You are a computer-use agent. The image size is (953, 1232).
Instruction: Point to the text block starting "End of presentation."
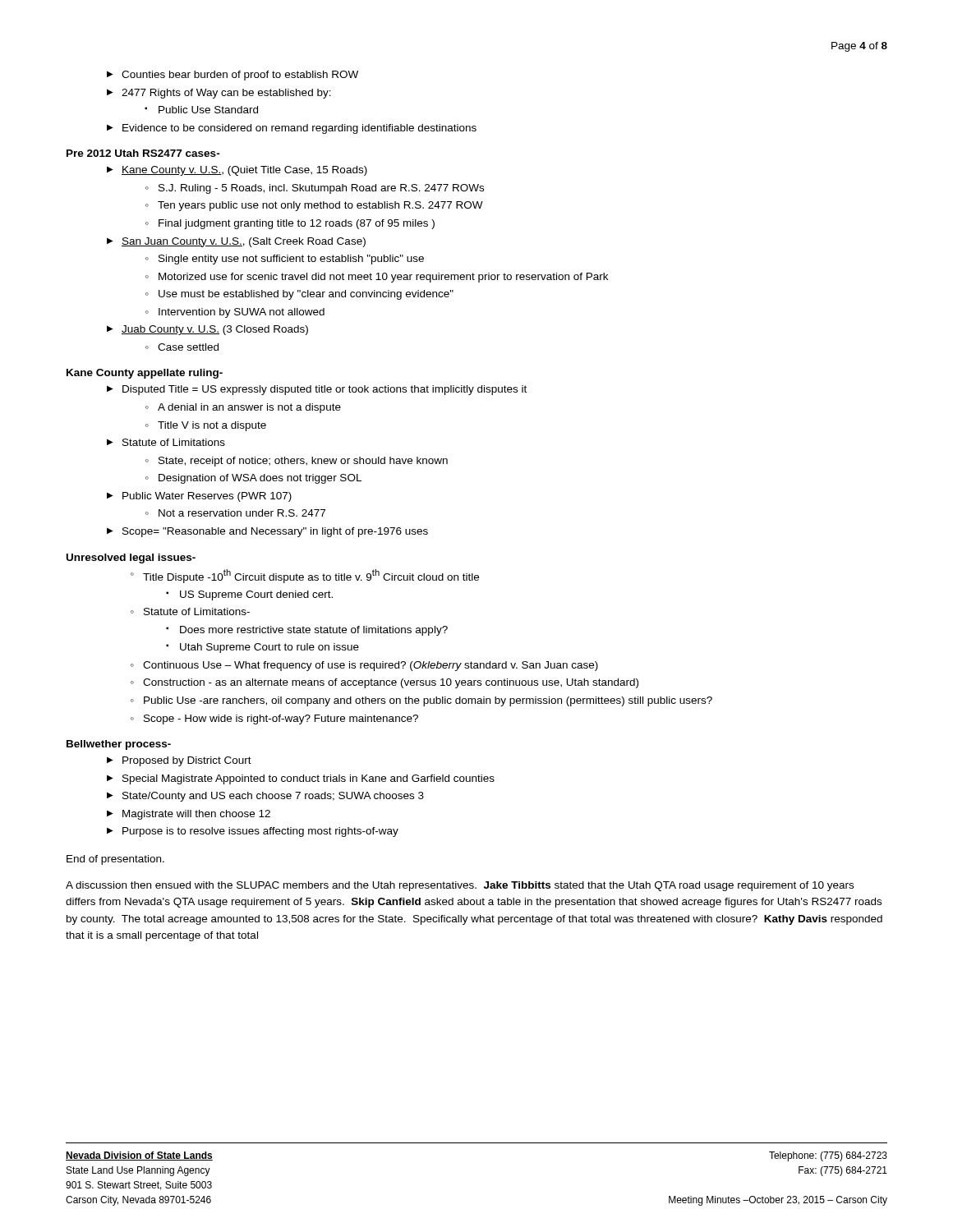115,859
